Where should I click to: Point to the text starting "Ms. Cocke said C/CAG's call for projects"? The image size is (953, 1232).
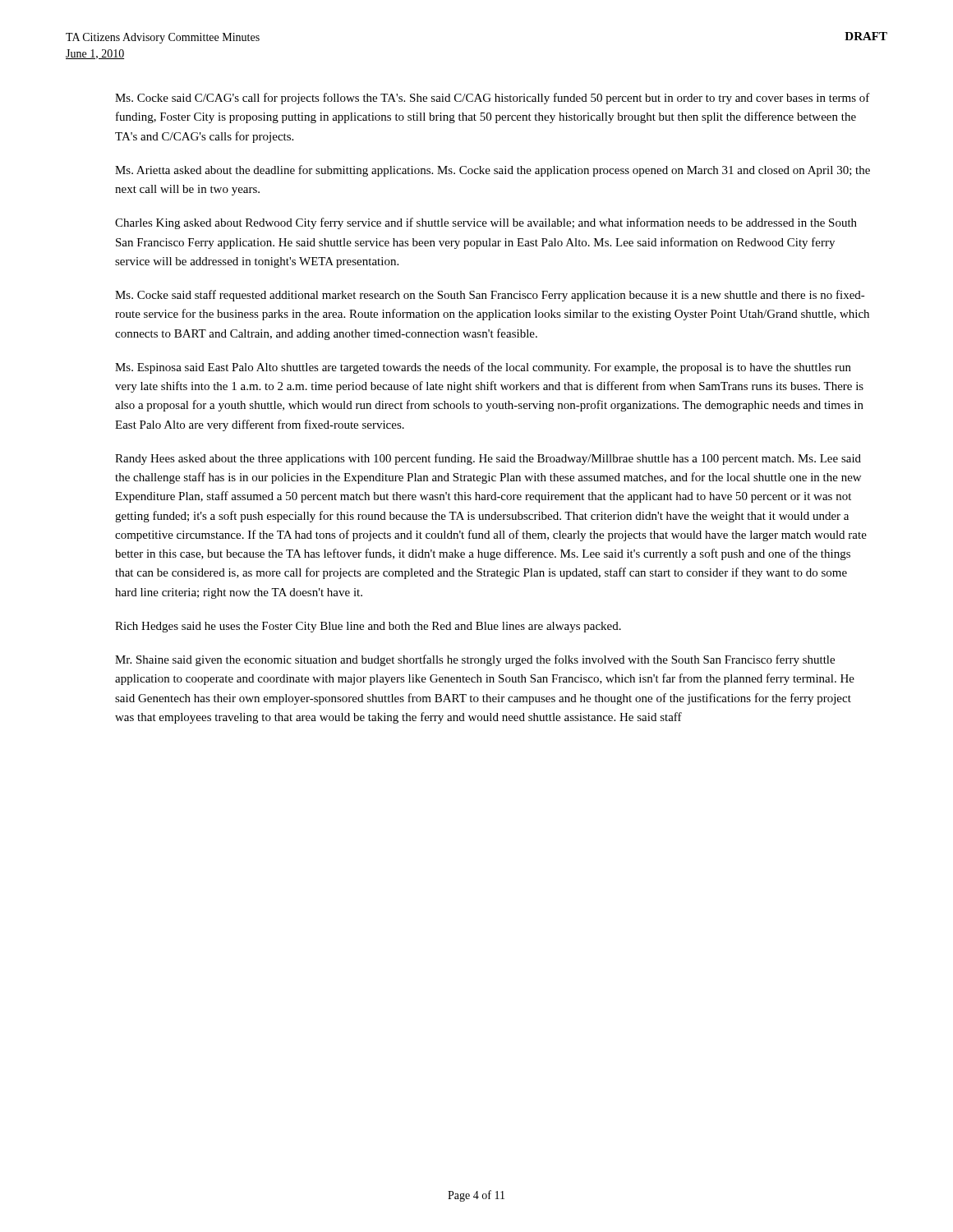[x=493, y=117]
